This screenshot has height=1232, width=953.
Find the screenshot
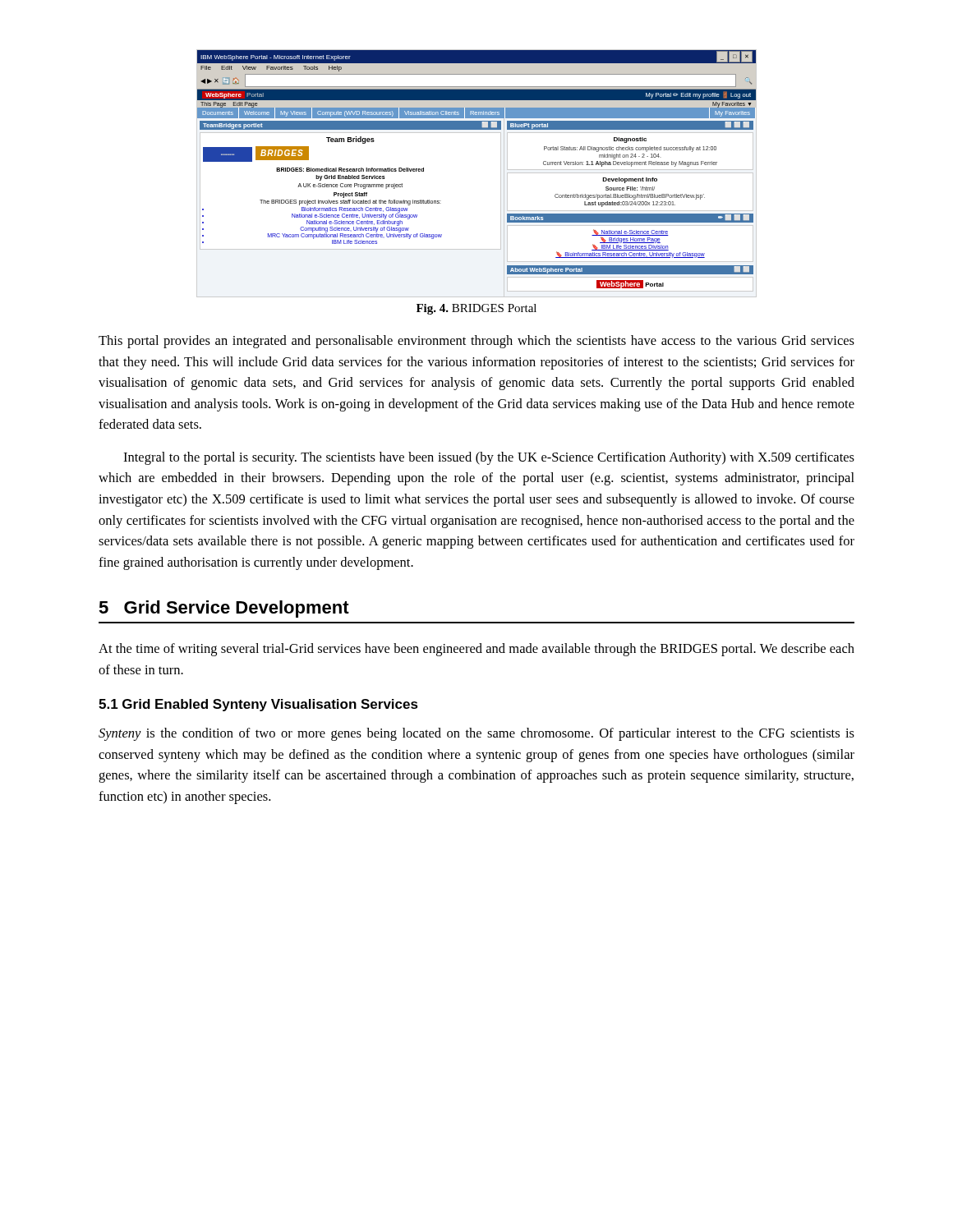[476, 173]
